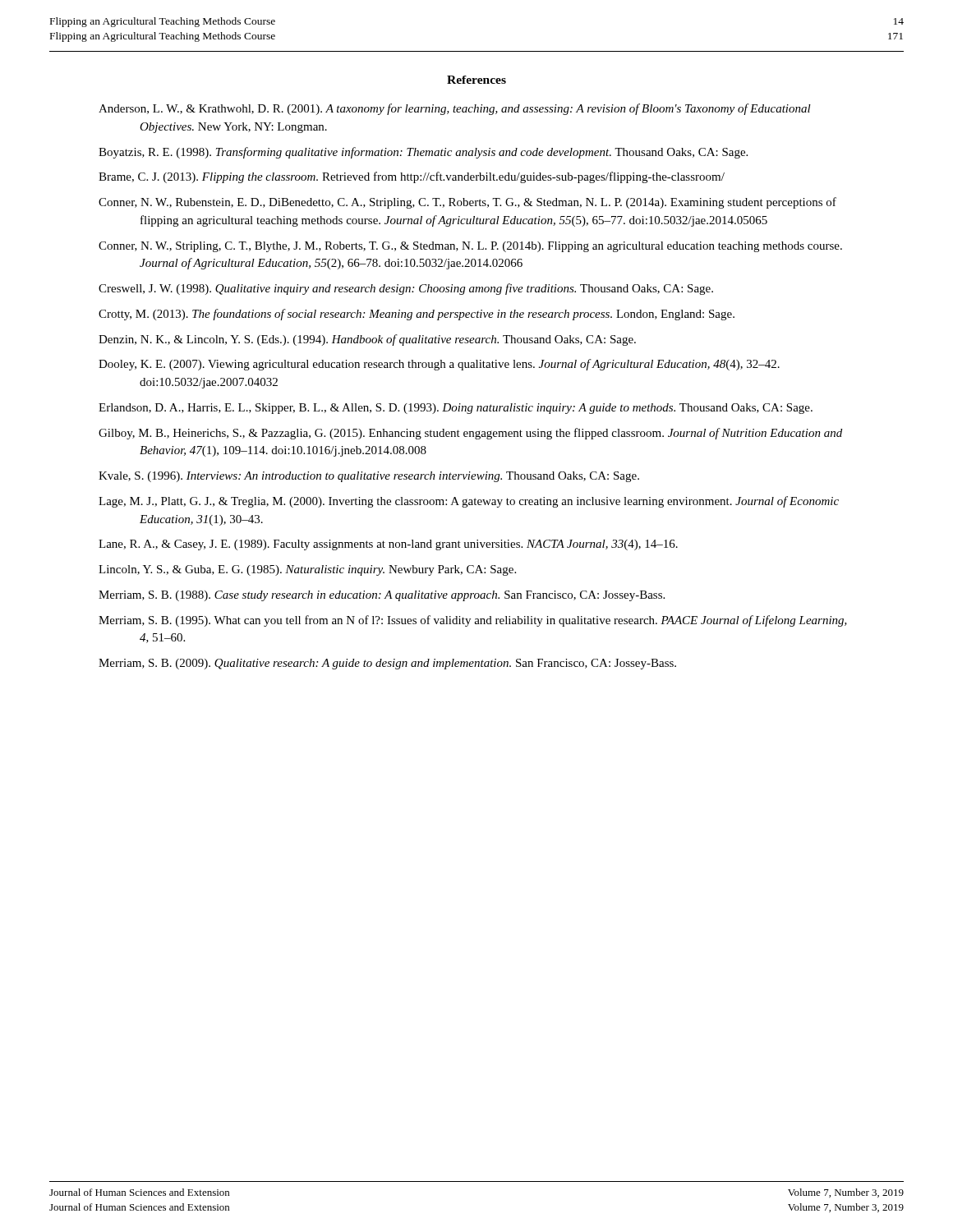The image size is (953, 1232).
Task: Point to the block beginning "Lage, M. J., Platt, G."
Action: tap(469, 510)
